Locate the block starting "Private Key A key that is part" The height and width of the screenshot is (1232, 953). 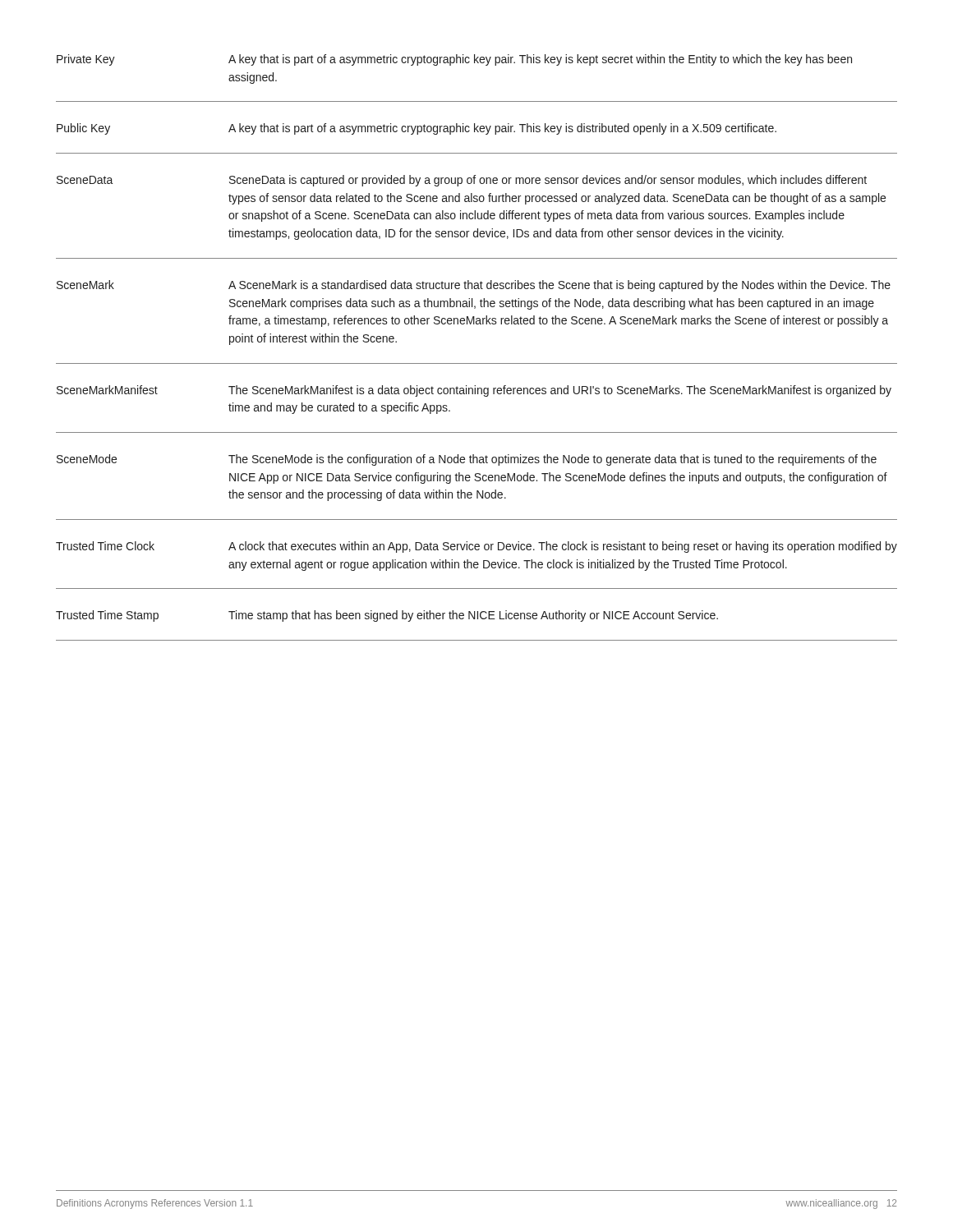(476, 69)
